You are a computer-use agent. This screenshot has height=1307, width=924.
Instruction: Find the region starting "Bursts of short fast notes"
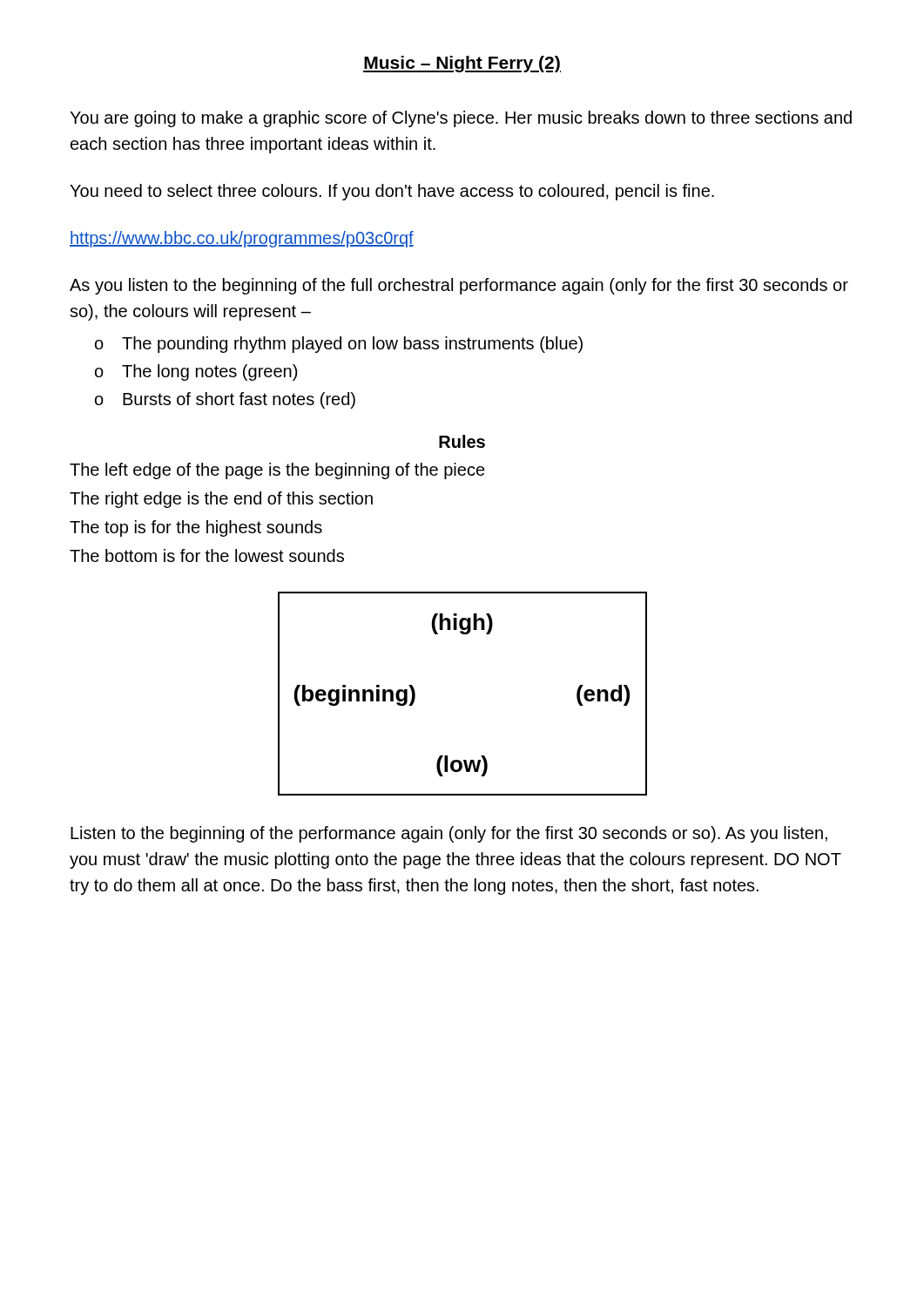pyautogui.click(x=239, y=399)
